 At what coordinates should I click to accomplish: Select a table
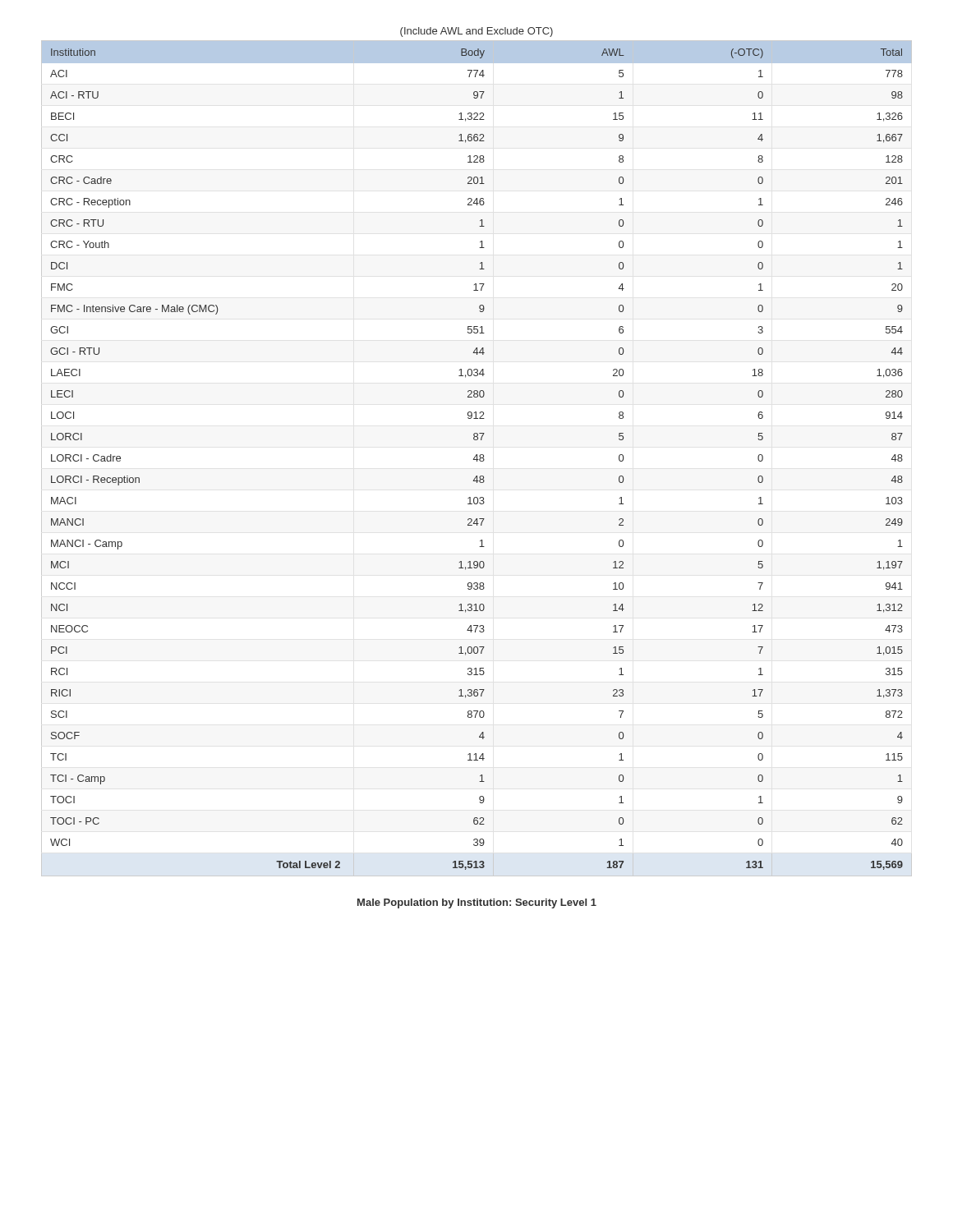point(476,458)
